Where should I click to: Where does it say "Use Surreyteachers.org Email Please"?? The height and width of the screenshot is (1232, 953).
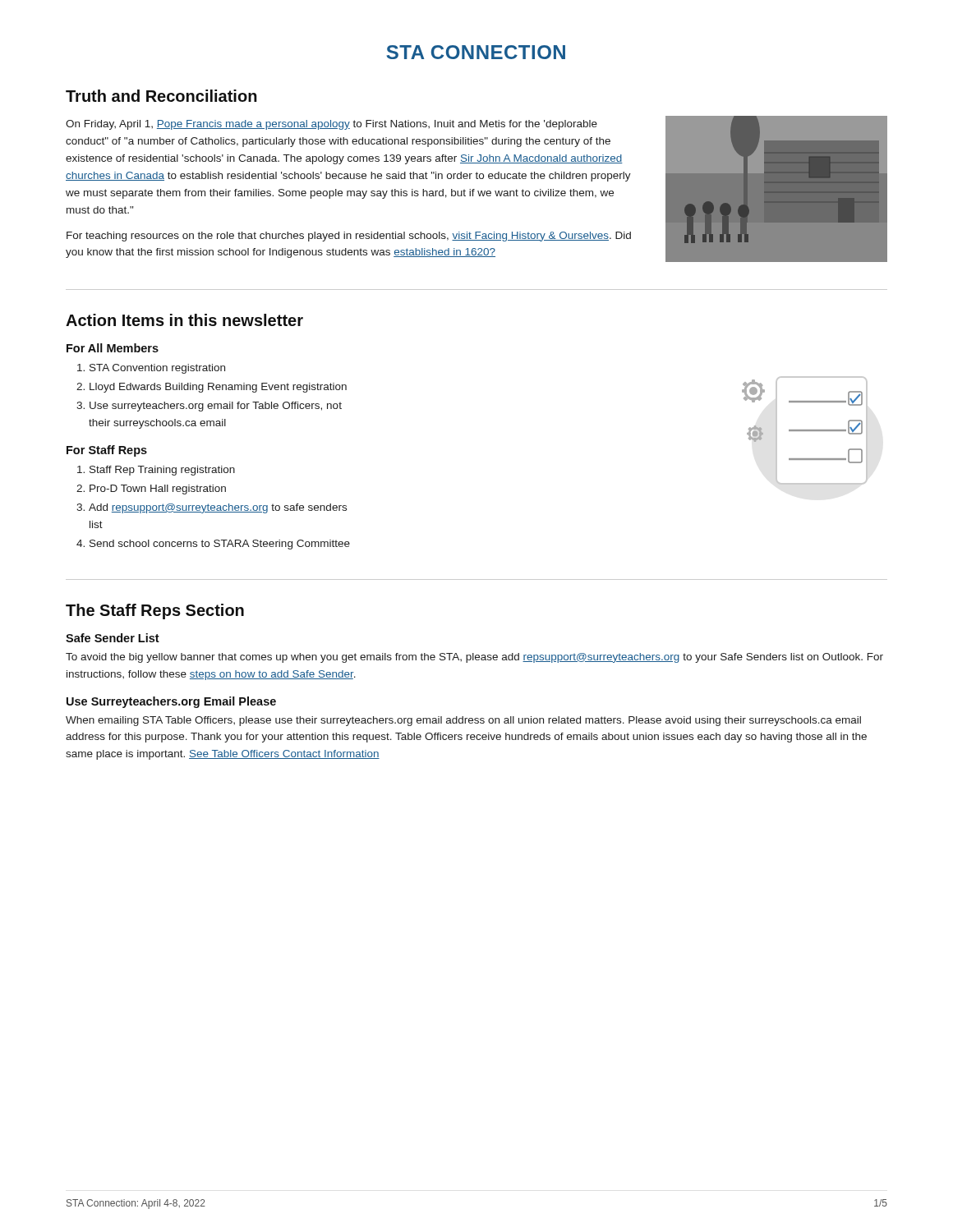click(x=171, y=701)
